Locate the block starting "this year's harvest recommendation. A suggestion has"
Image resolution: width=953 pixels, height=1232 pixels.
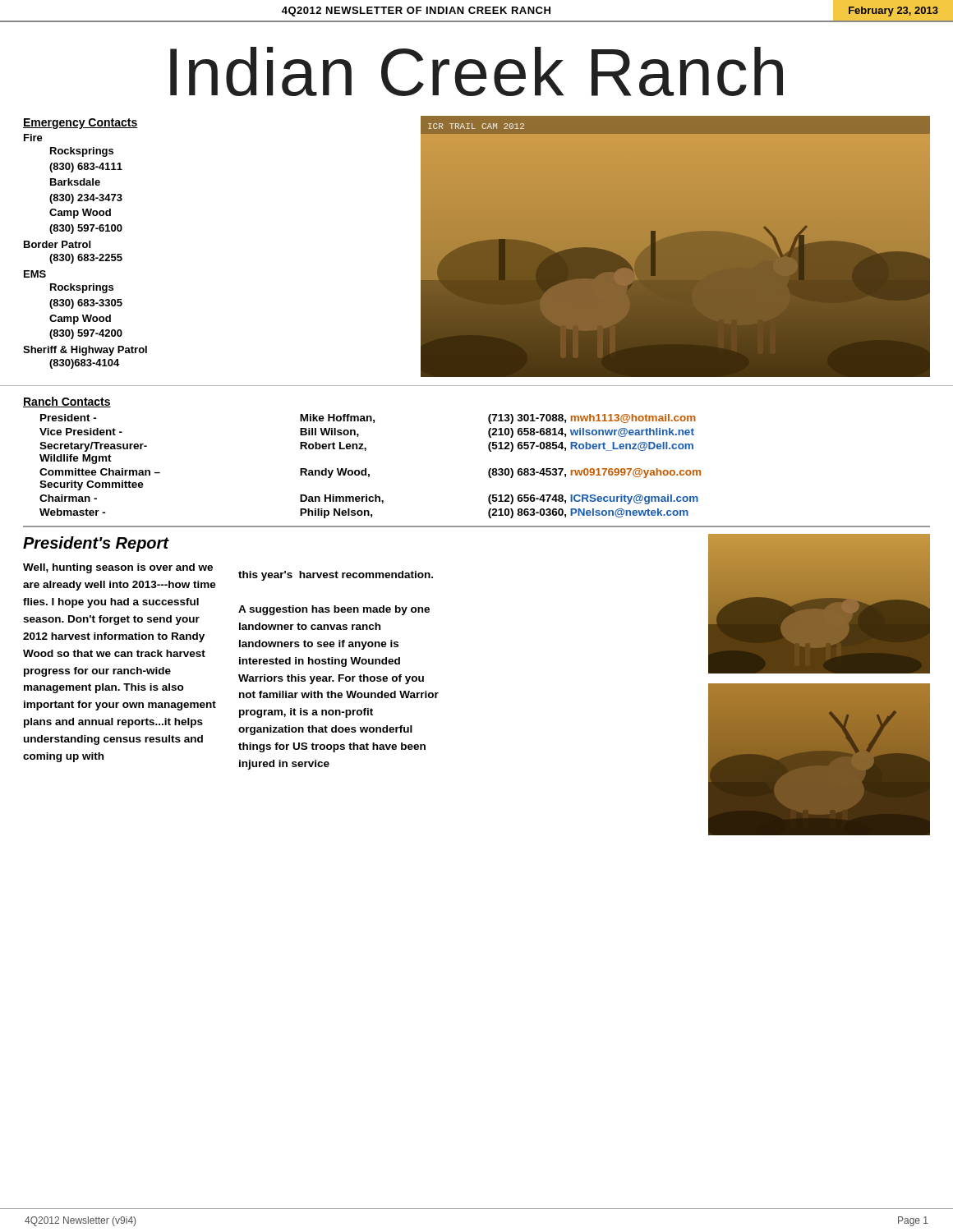pyautogui.click(x=338, y=669)
